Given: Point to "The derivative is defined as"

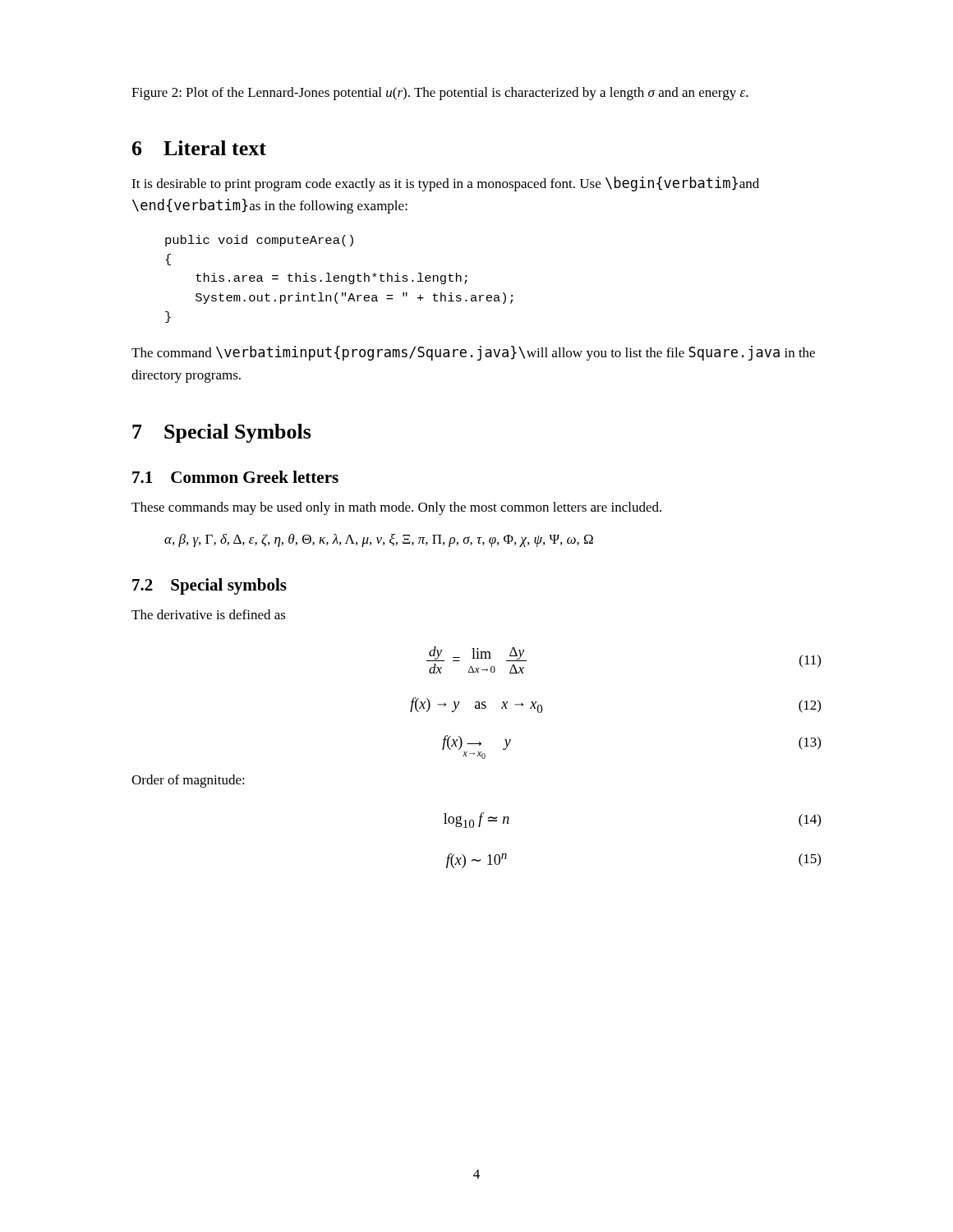Looking at the screenshot, I should click(209, 614).
